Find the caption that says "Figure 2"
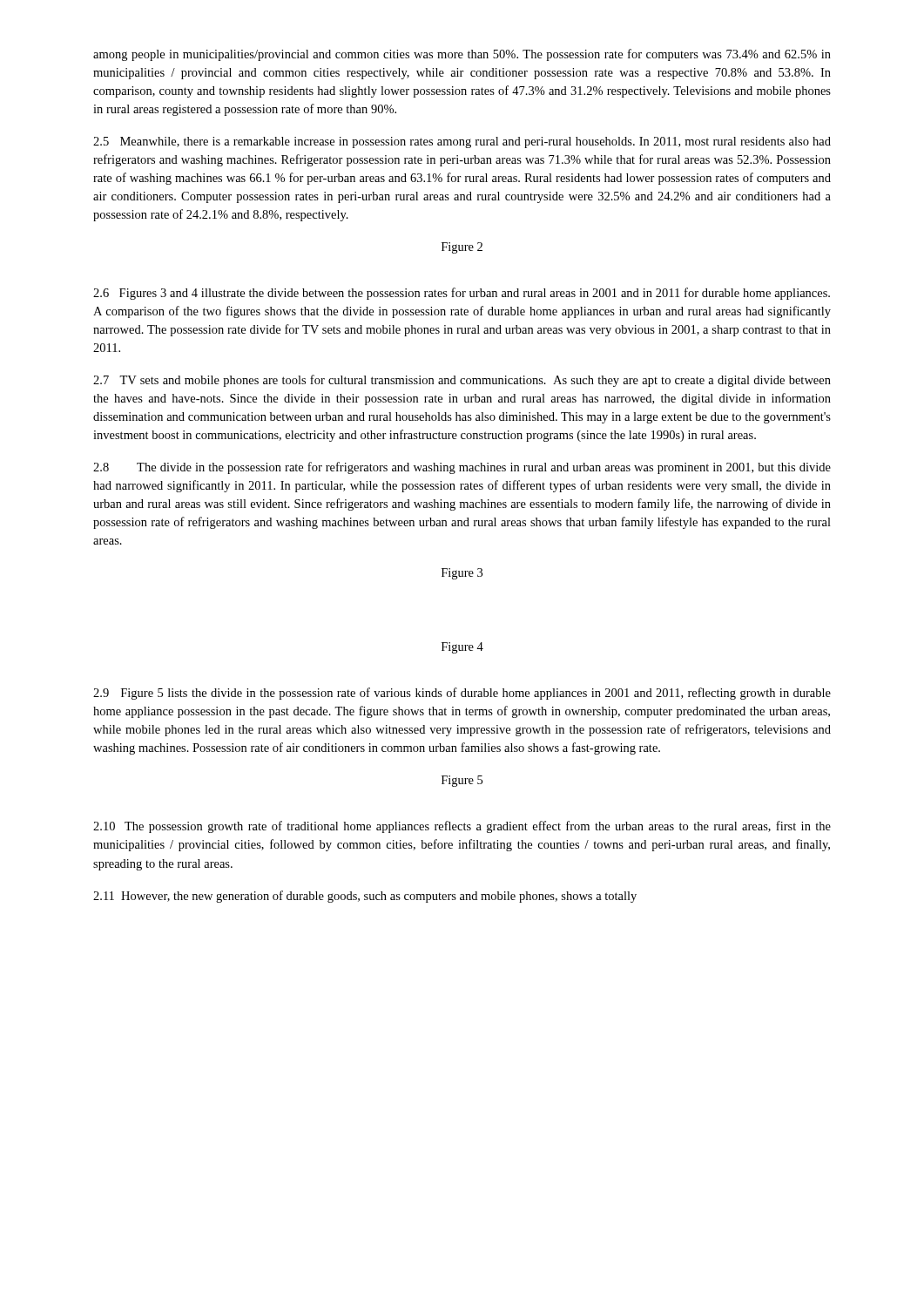The image size is (924, 1307). click(x=462, y=247)
